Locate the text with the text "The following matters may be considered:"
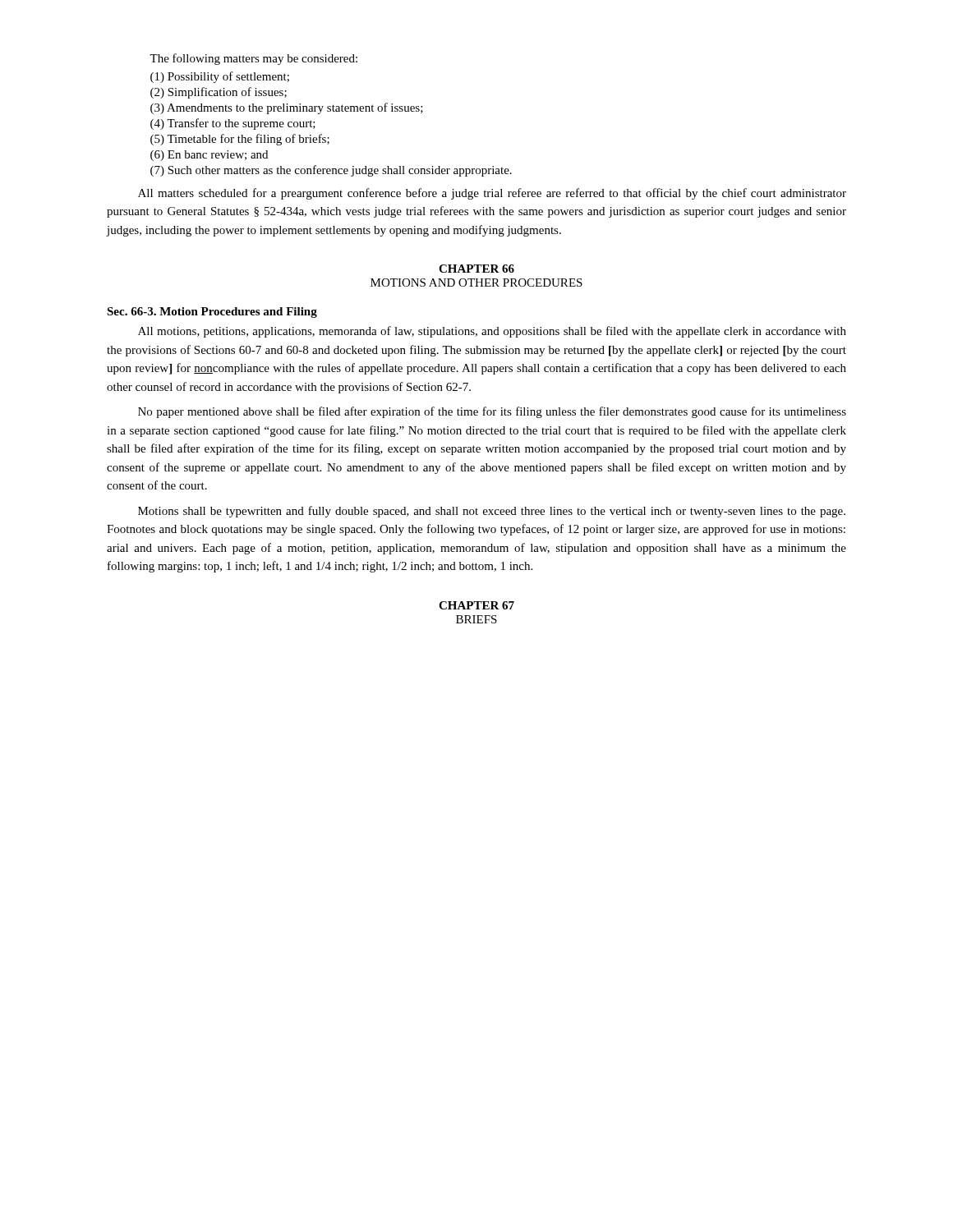Screen dimensions: 1232x953 [254, 58]
